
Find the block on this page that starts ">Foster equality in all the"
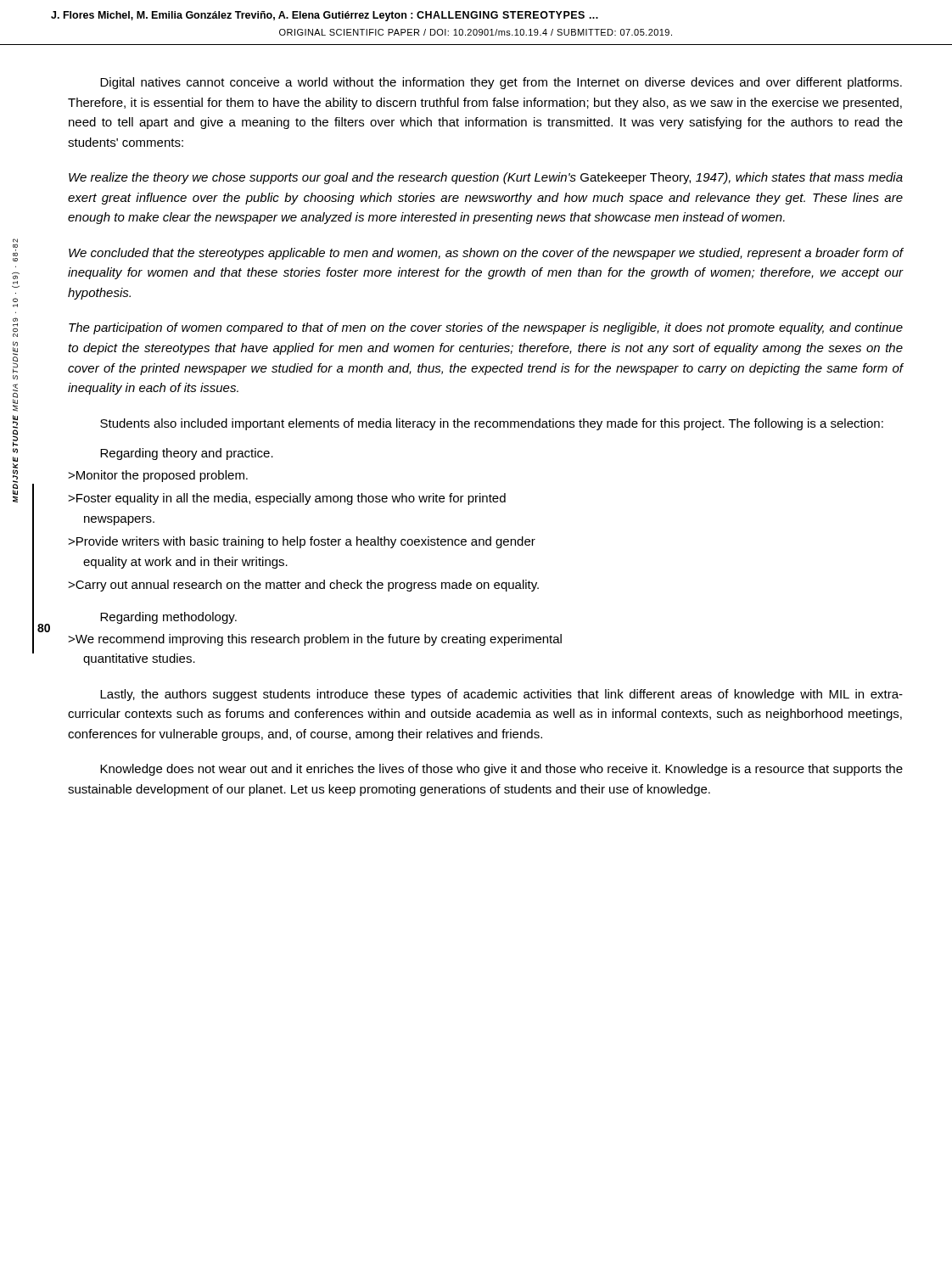click(x=287, y=508)
